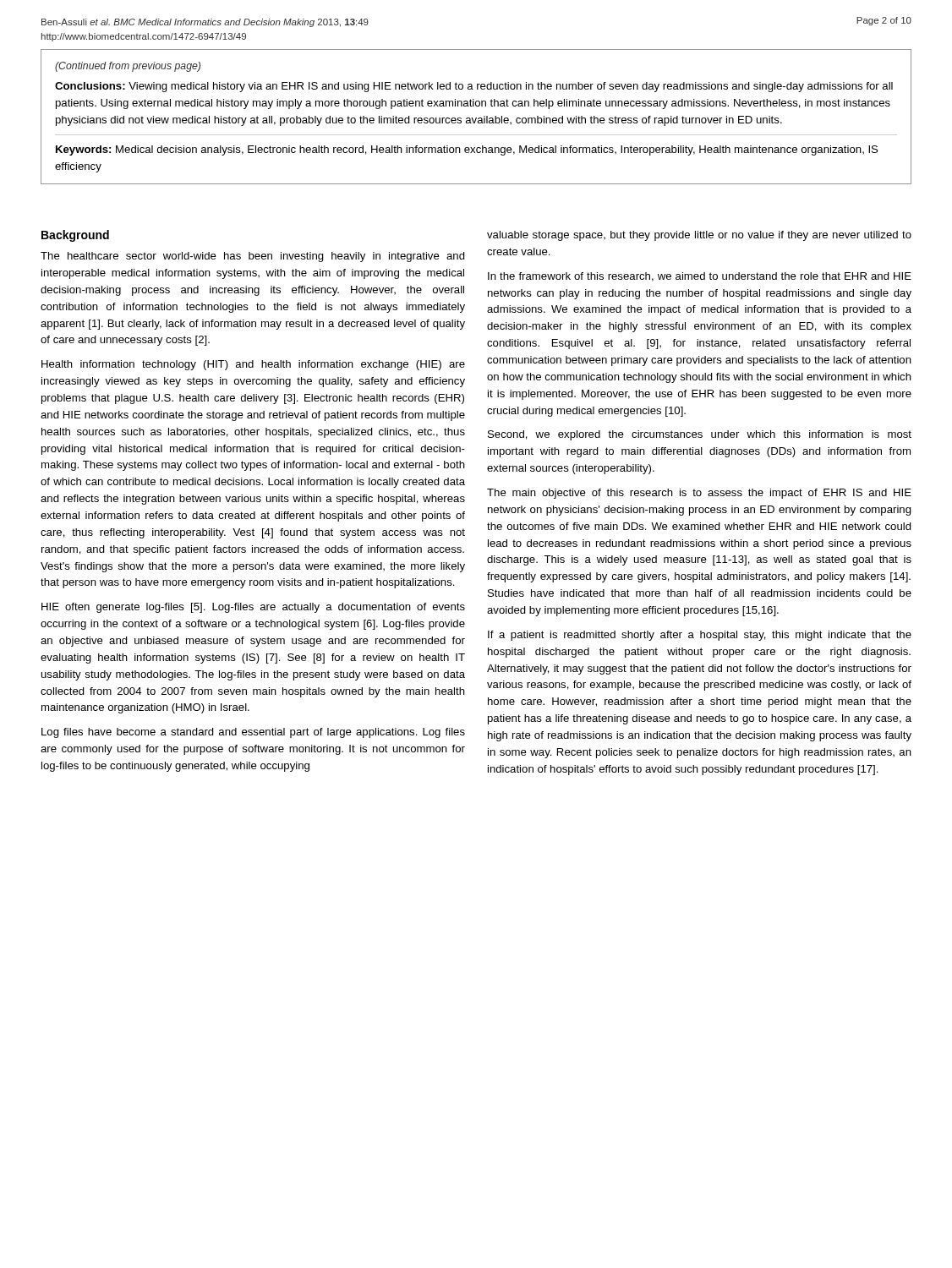Locate the text containing "(Continued from previous page)"
952x1268 pixels.
128,66
